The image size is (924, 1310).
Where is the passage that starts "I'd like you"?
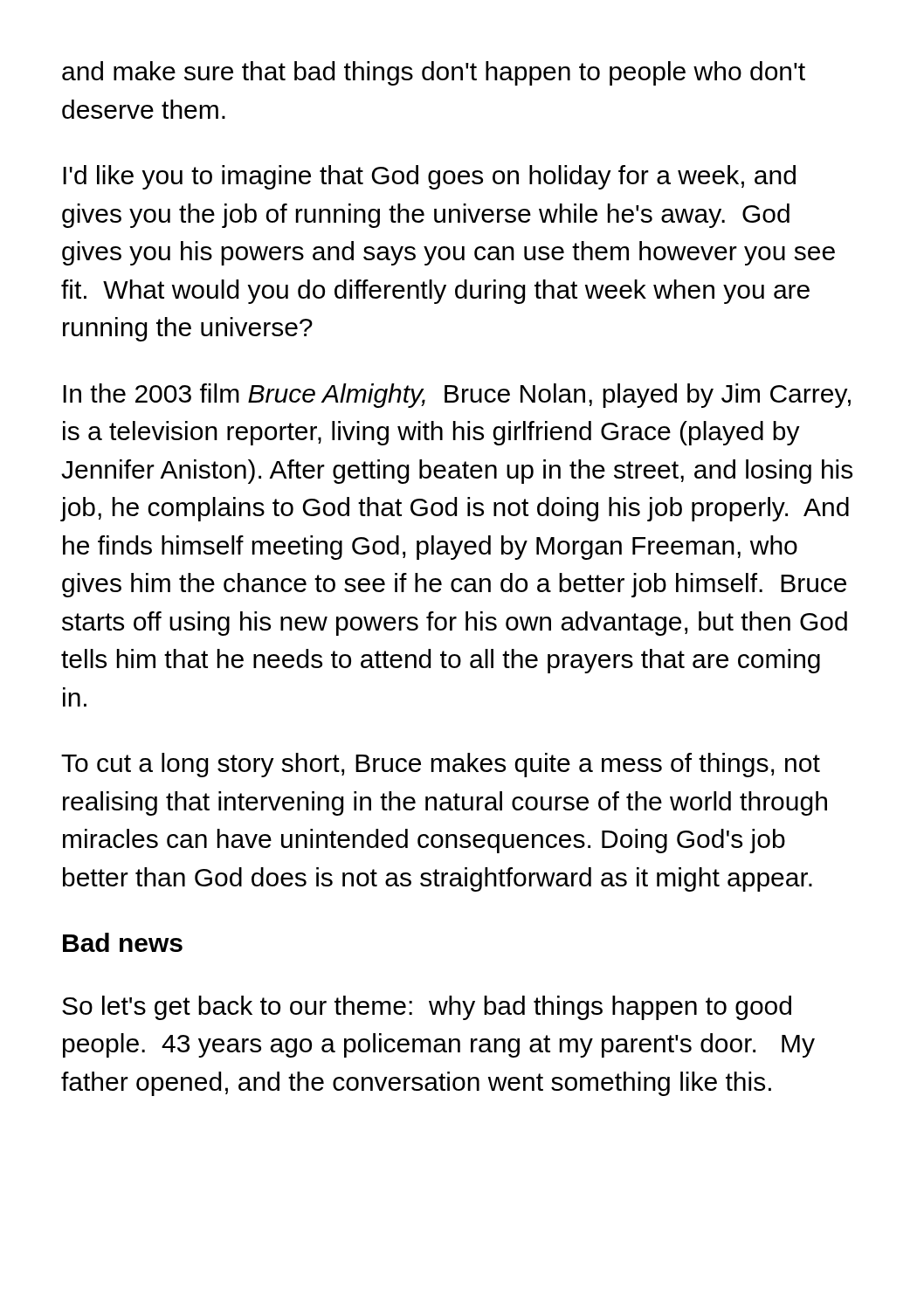pyautogui.click(x=449, y=251)
